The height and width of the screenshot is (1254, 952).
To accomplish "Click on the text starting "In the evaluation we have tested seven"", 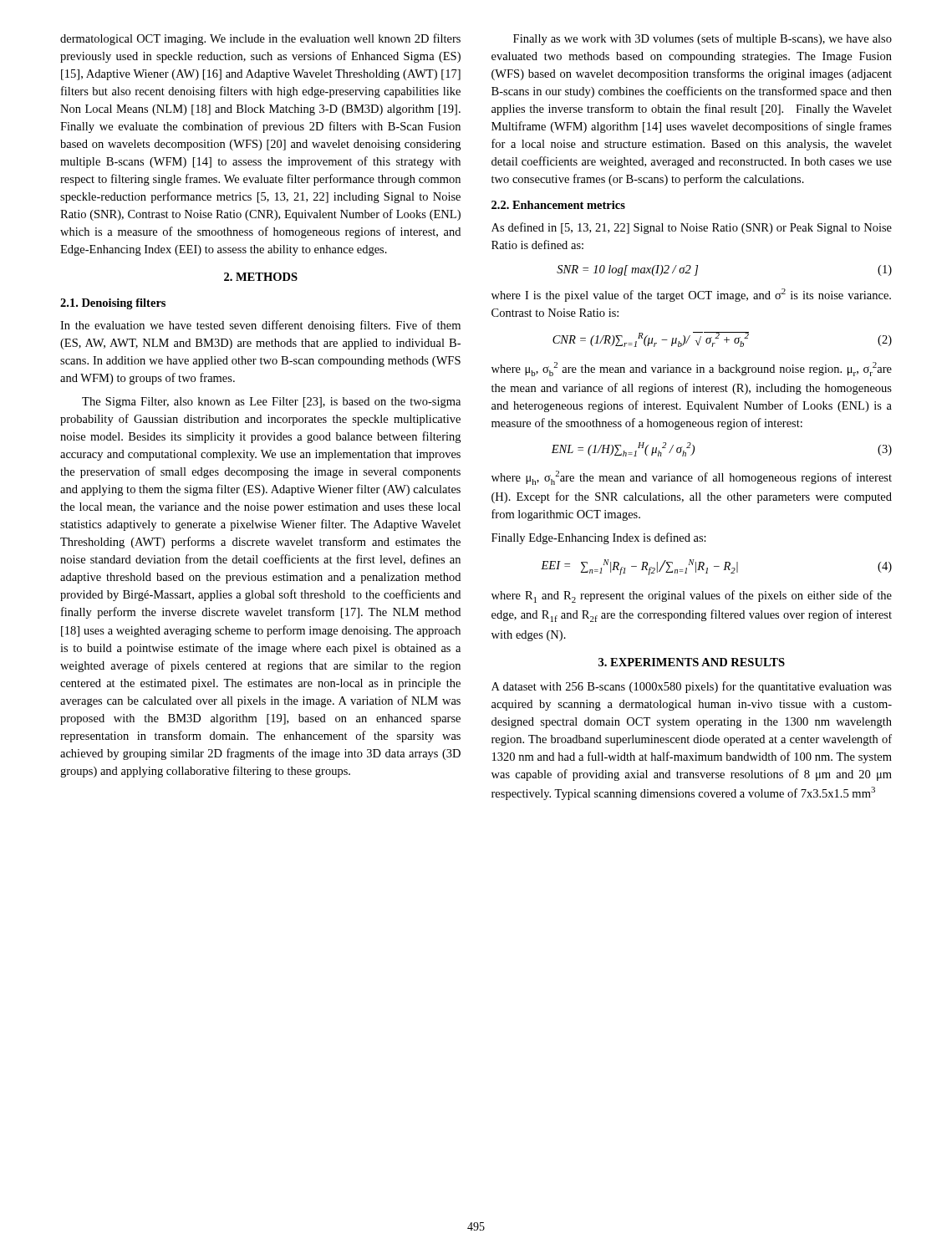I will tap(261, 548).
